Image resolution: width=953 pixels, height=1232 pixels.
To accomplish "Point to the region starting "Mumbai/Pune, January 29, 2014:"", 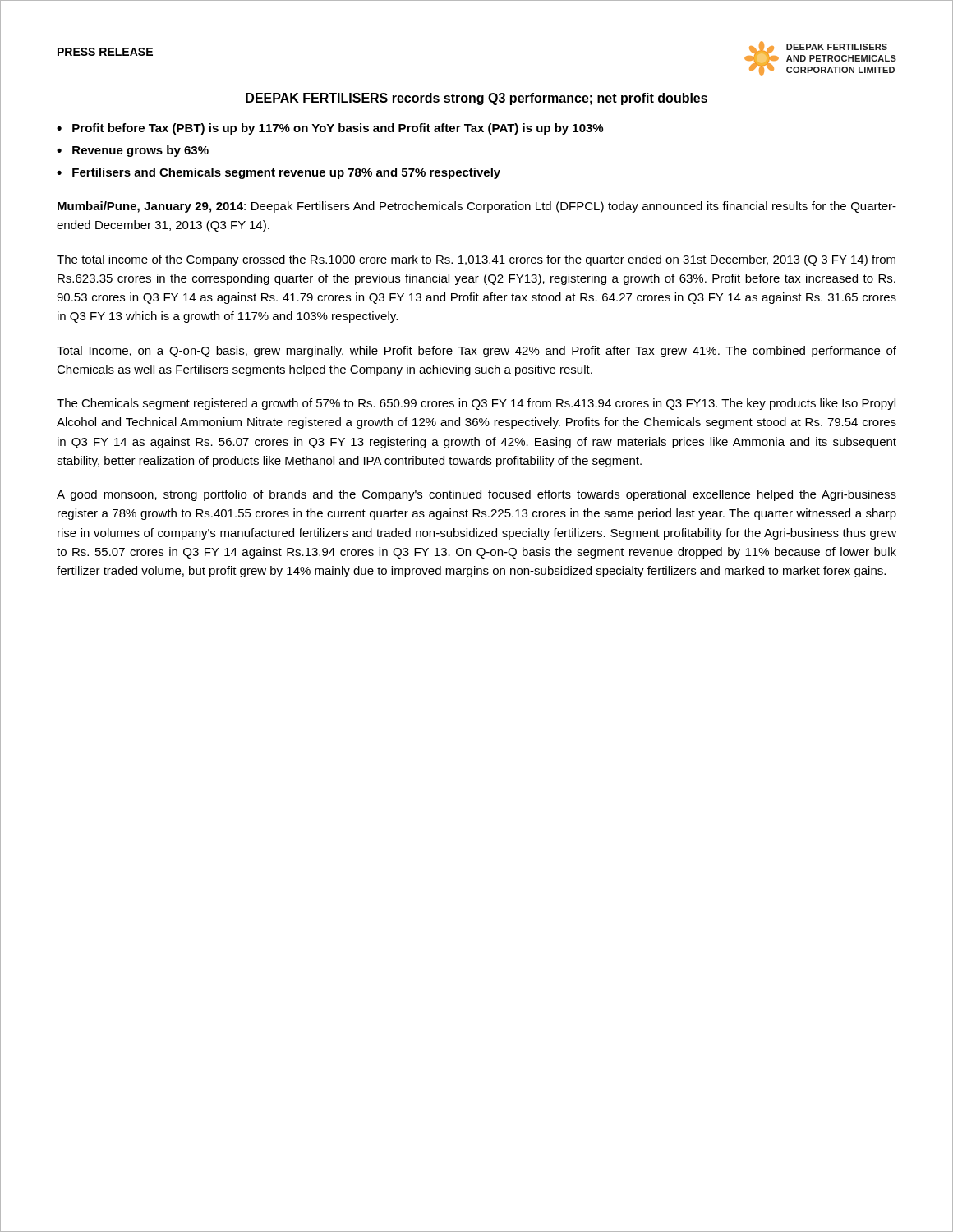I will 476,215.
